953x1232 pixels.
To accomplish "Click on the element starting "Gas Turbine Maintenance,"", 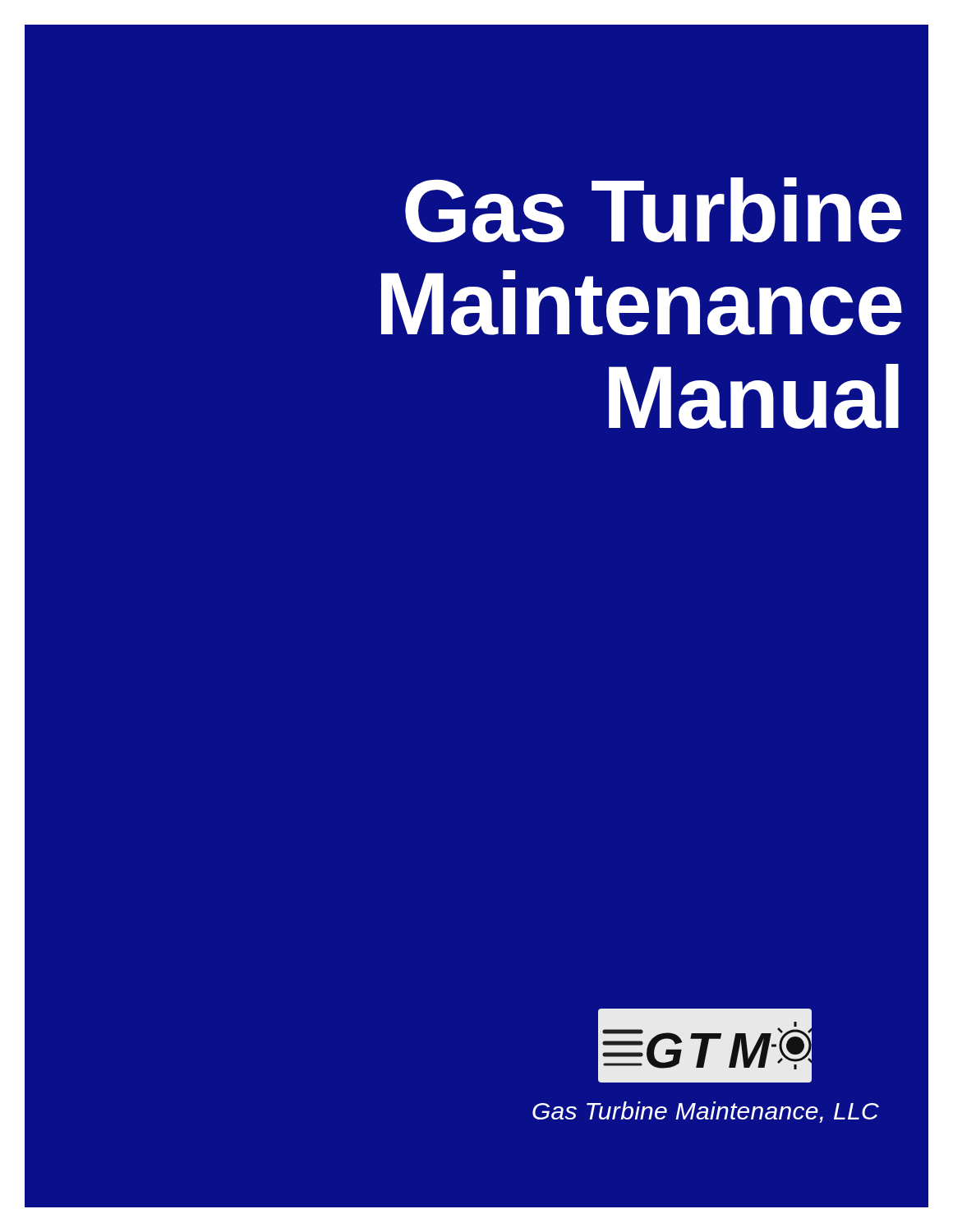I will tap(705, 1111).
